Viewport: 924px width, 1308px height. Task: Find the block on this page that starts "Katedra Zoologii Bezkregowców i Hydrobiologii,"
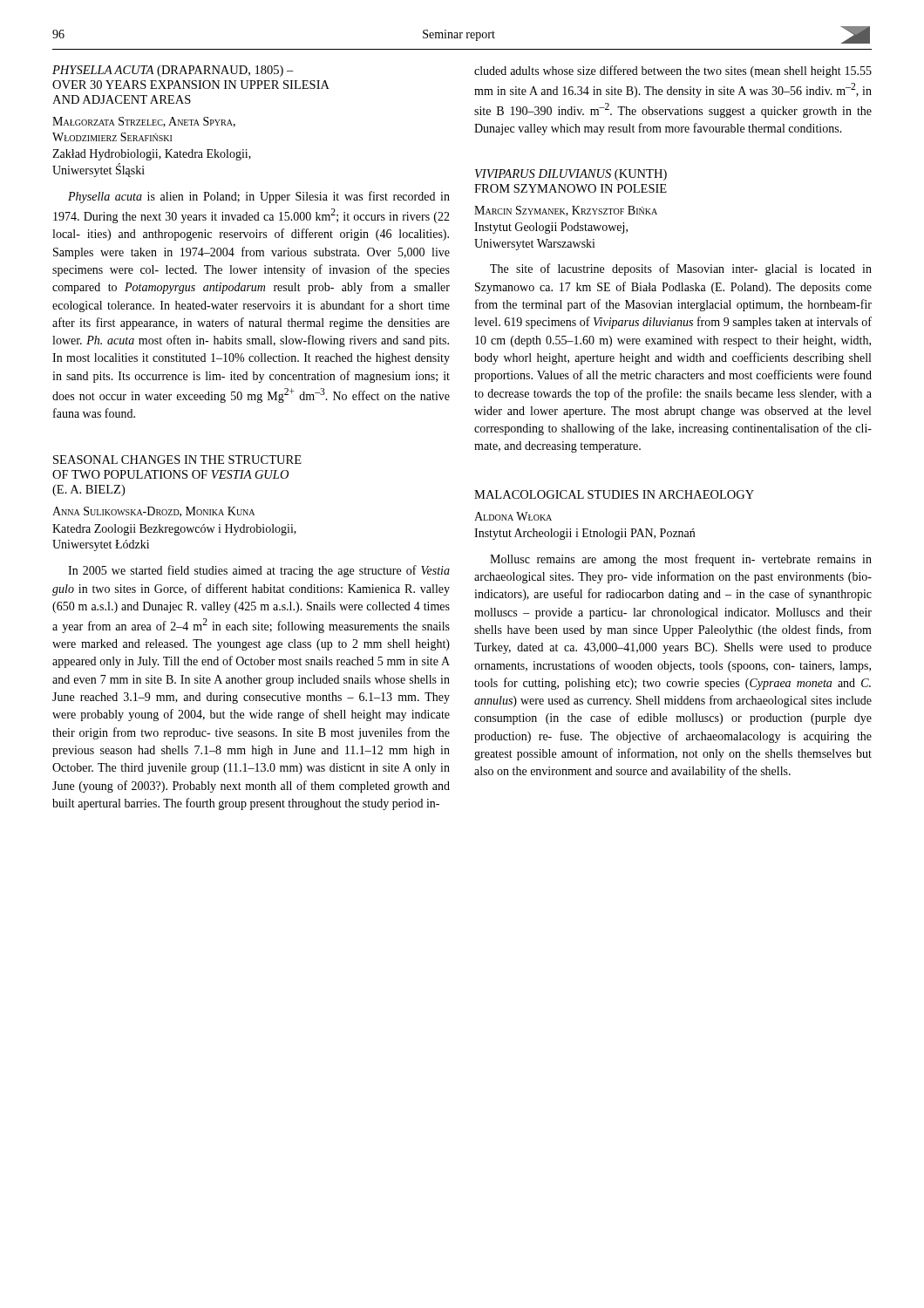174,537
